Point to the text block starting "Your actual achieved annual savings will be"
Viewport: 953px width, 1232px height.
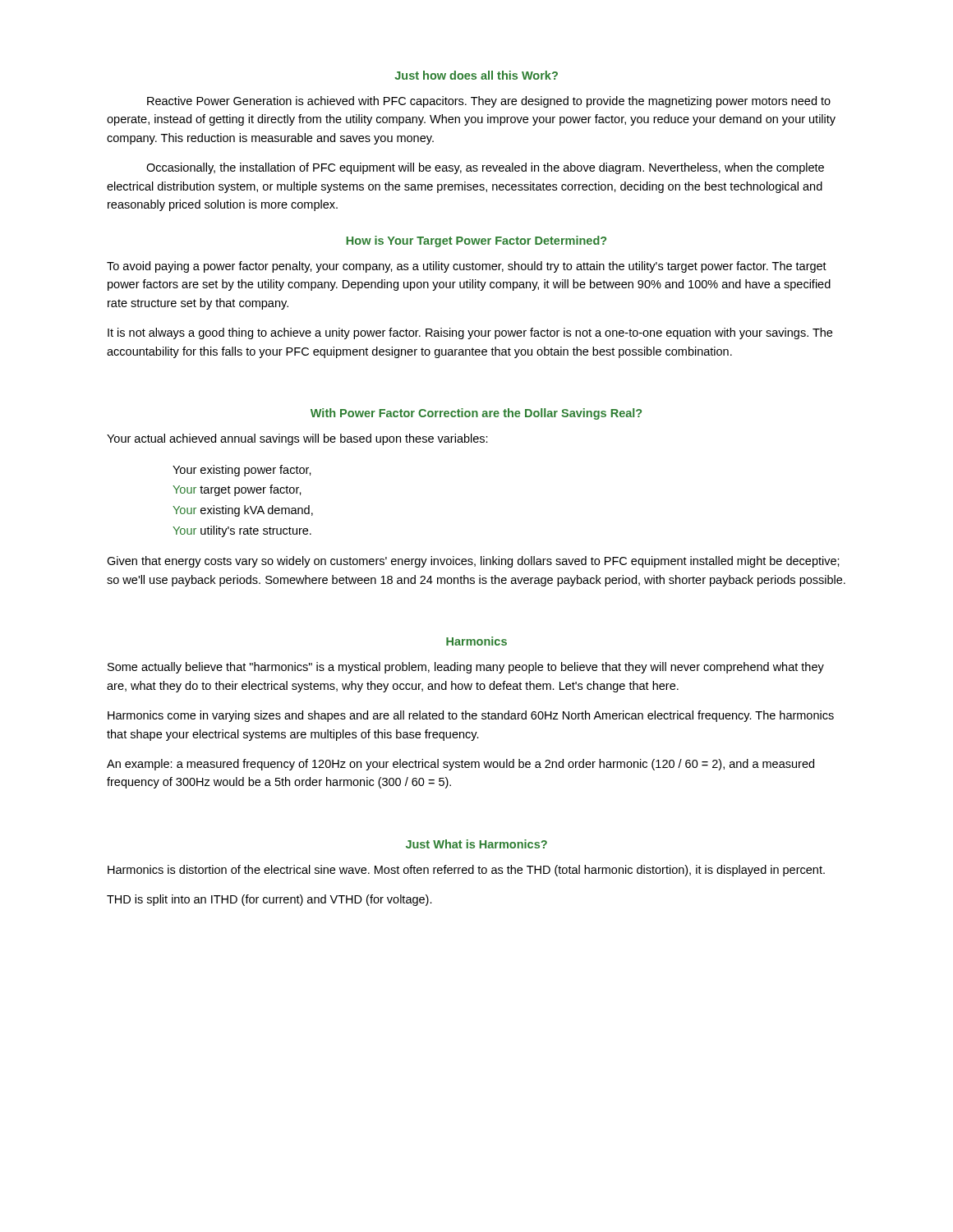pyautogui.click(x=298, y=439)
